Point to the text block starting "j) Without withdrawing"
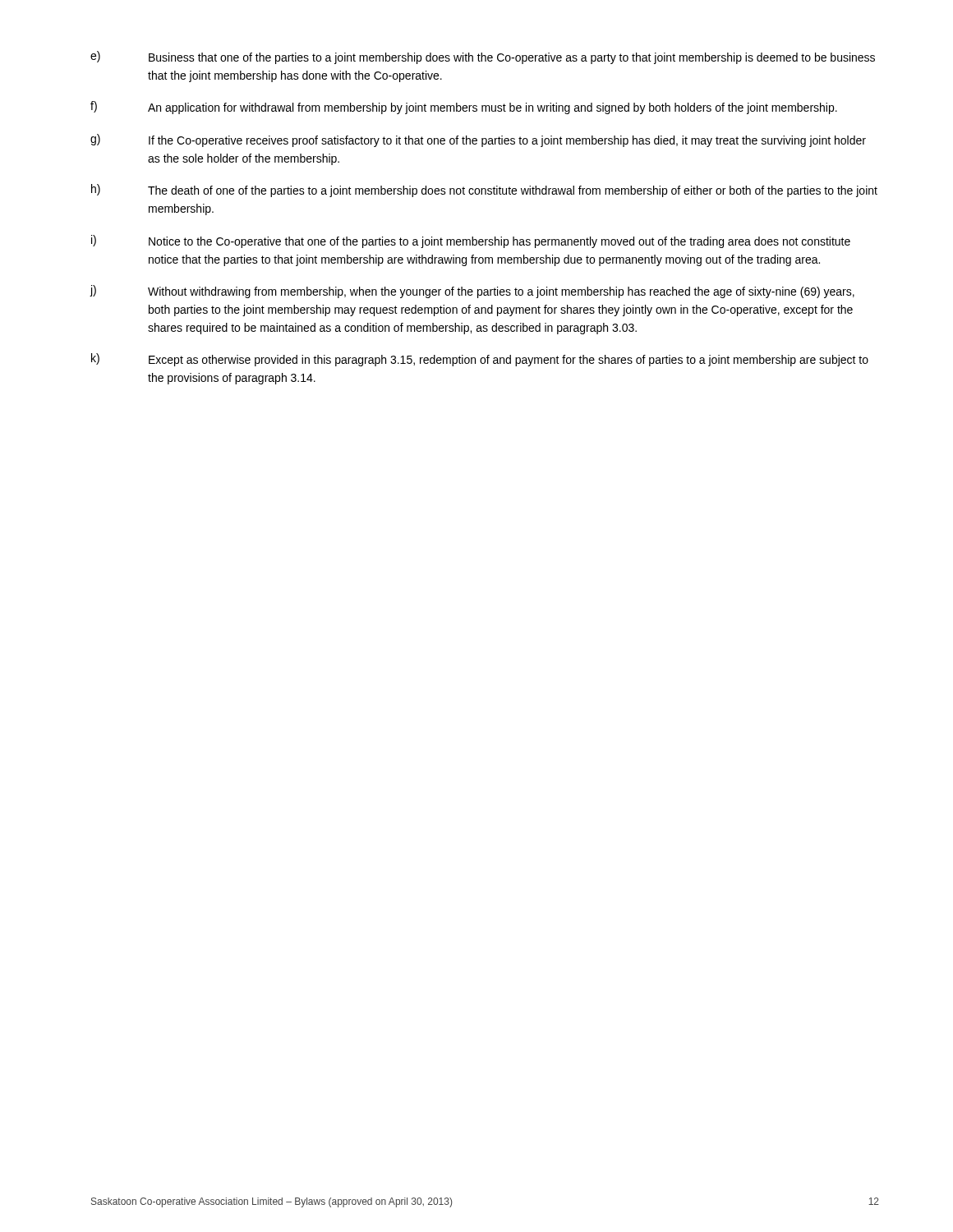Image resolution: width=953 pixels, height=1232 pixels. coord(485,310)
